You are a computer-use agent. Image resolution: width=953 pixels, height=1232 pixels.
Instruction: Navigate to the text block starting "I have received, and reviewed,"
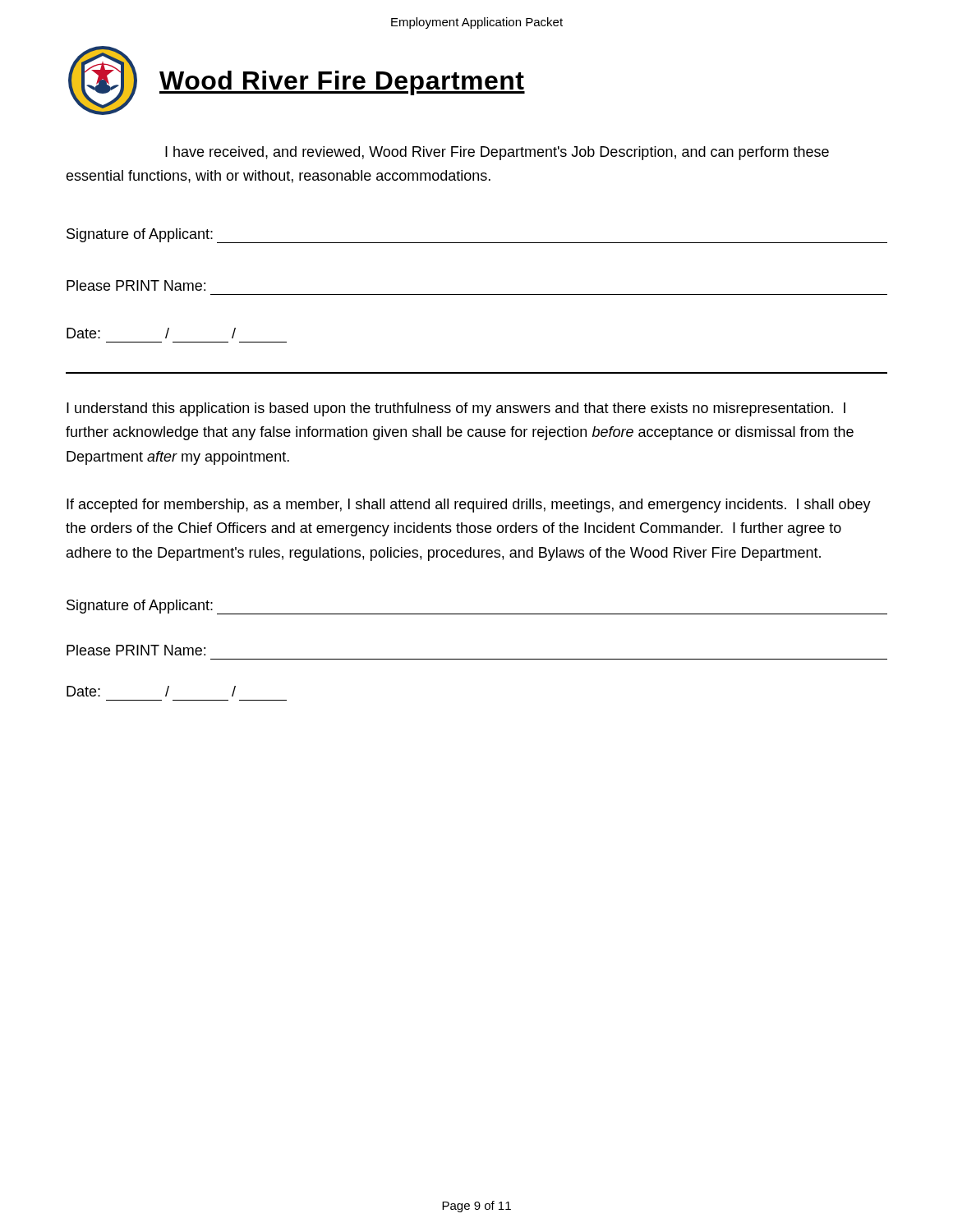tap(448, 164)
